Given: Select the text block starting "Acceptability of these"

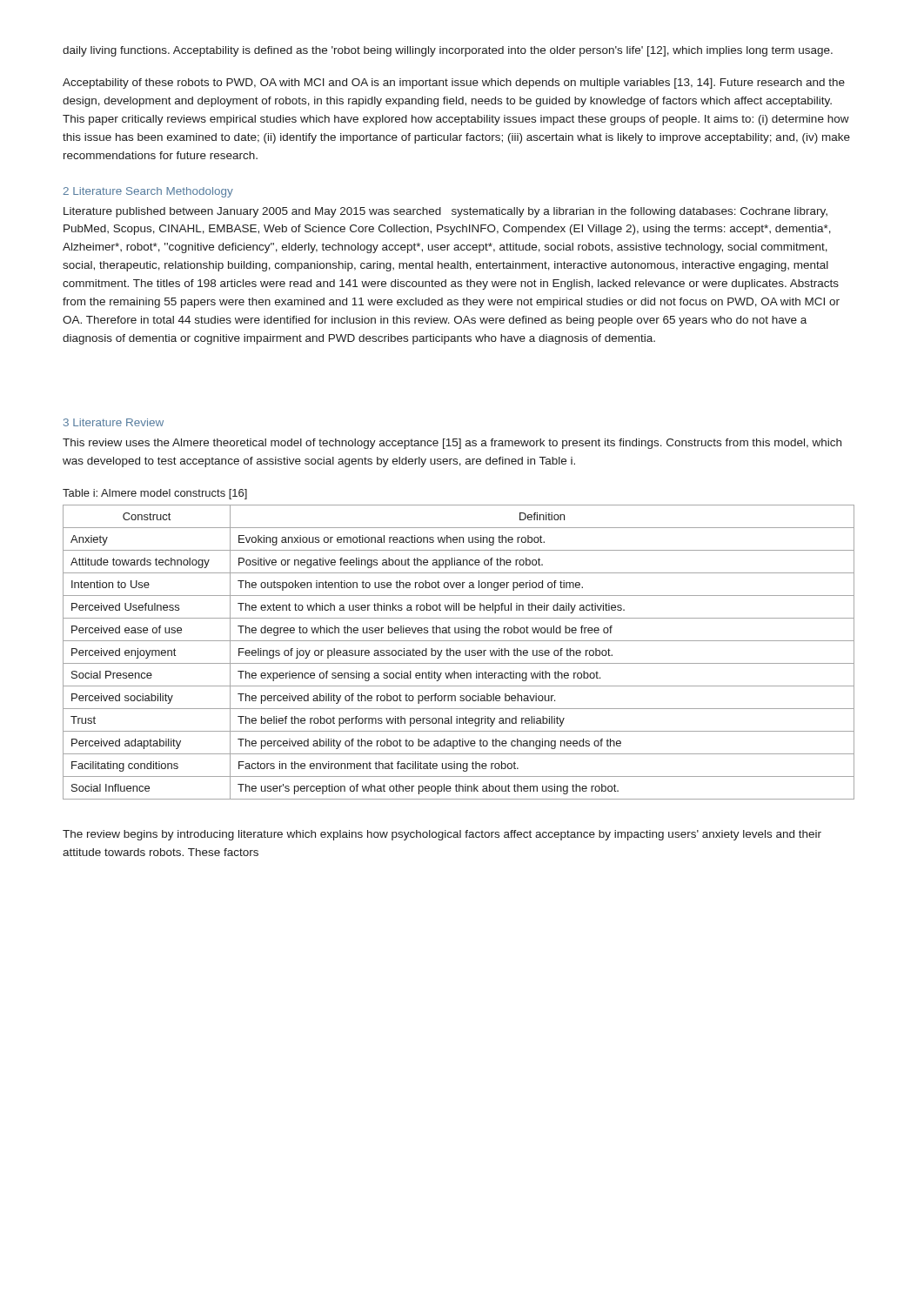Looking at the screenshot, I should pyautogui.click(x=456, y=118).
